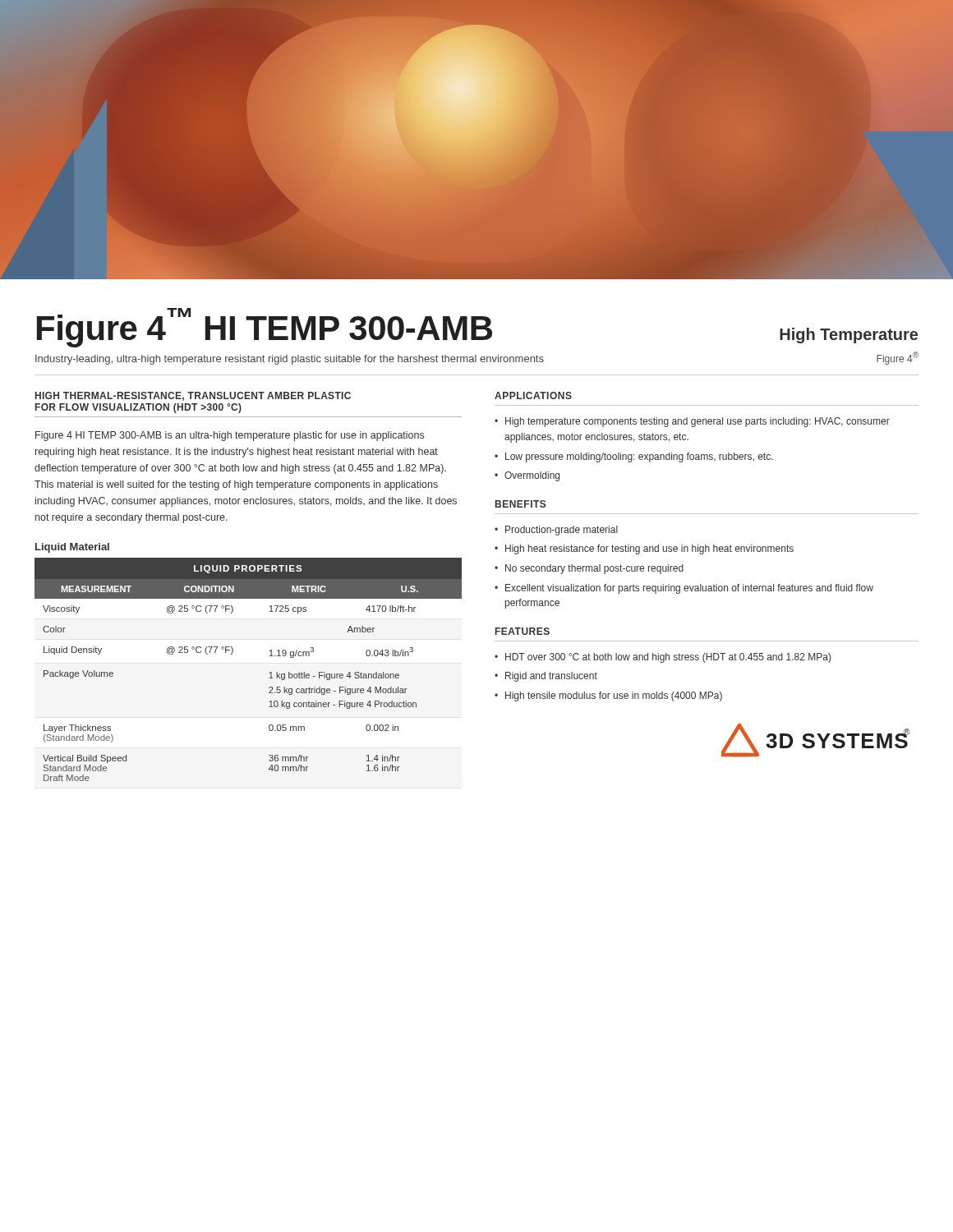Viewport: 953px width, 1232px height.
Task: Navigate to the passage starting "High Temperature"
Action: [x=849, y=334]
